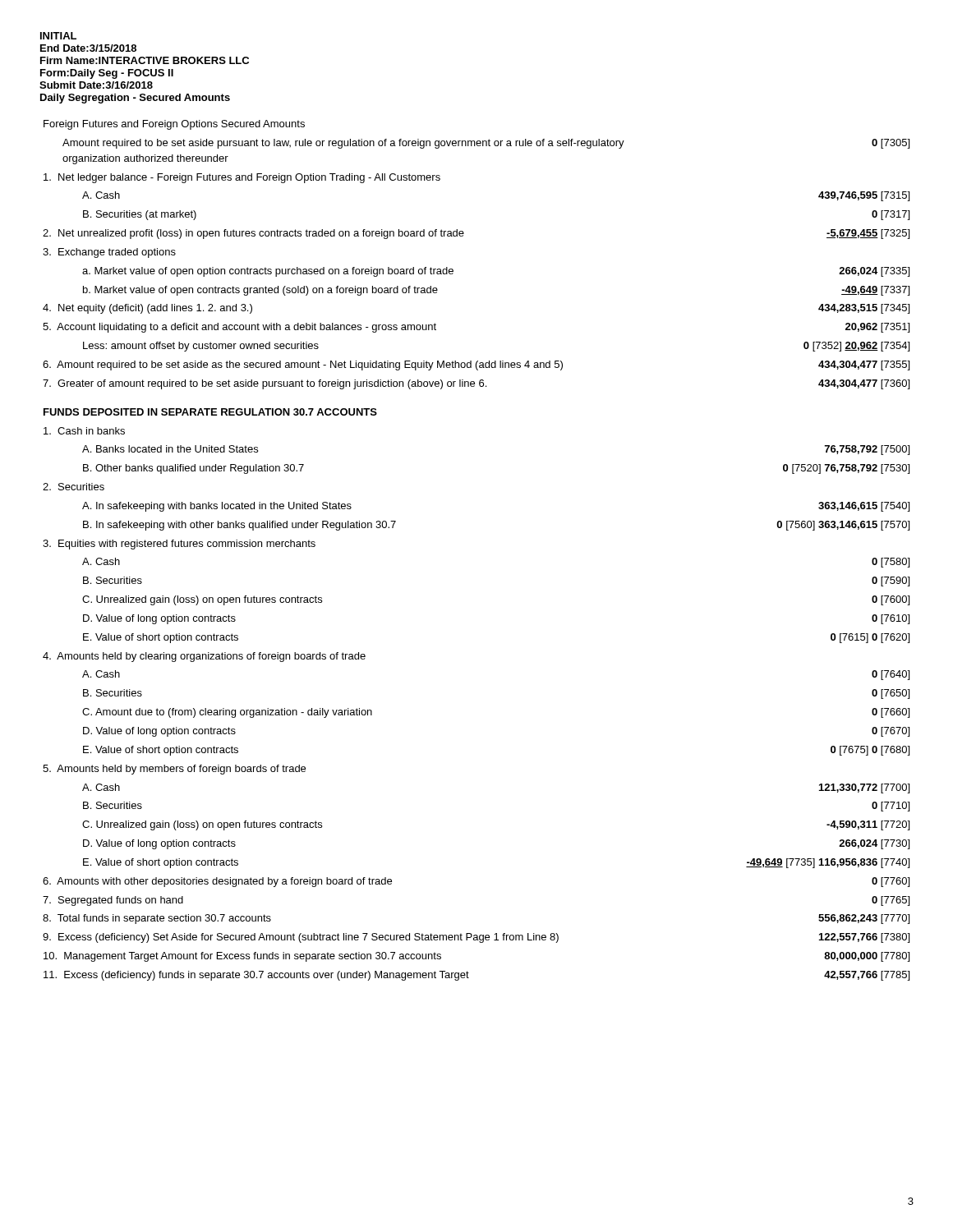Find "Segregated funds on hand" on this page
Viewport: 953px width, 1232px height.
click(113, 899)
